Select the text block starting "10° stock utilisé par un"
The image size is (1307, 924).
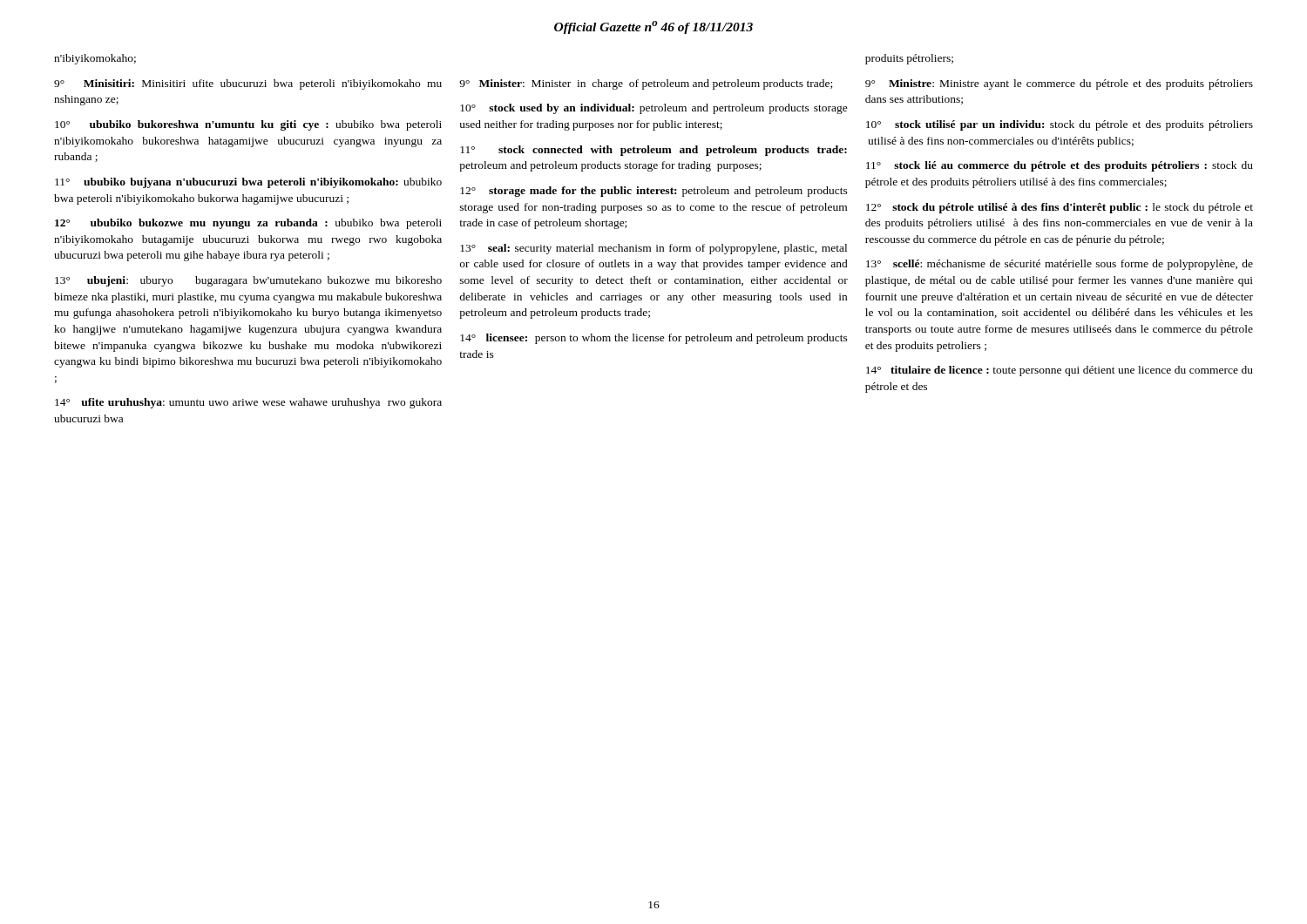1059,132
